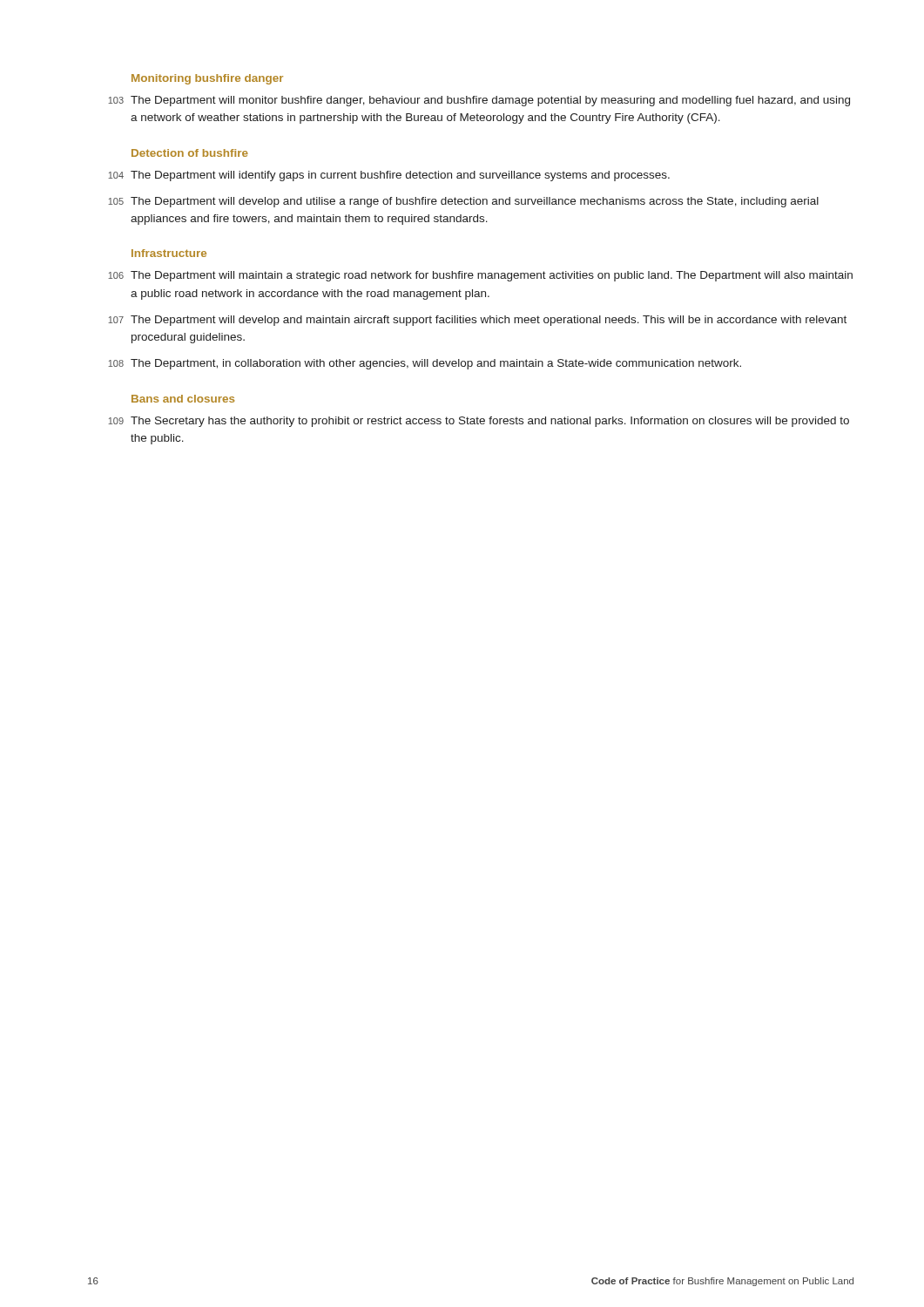
Task: Point to the block beginning "106 The Department"
Action: point(470,285)
